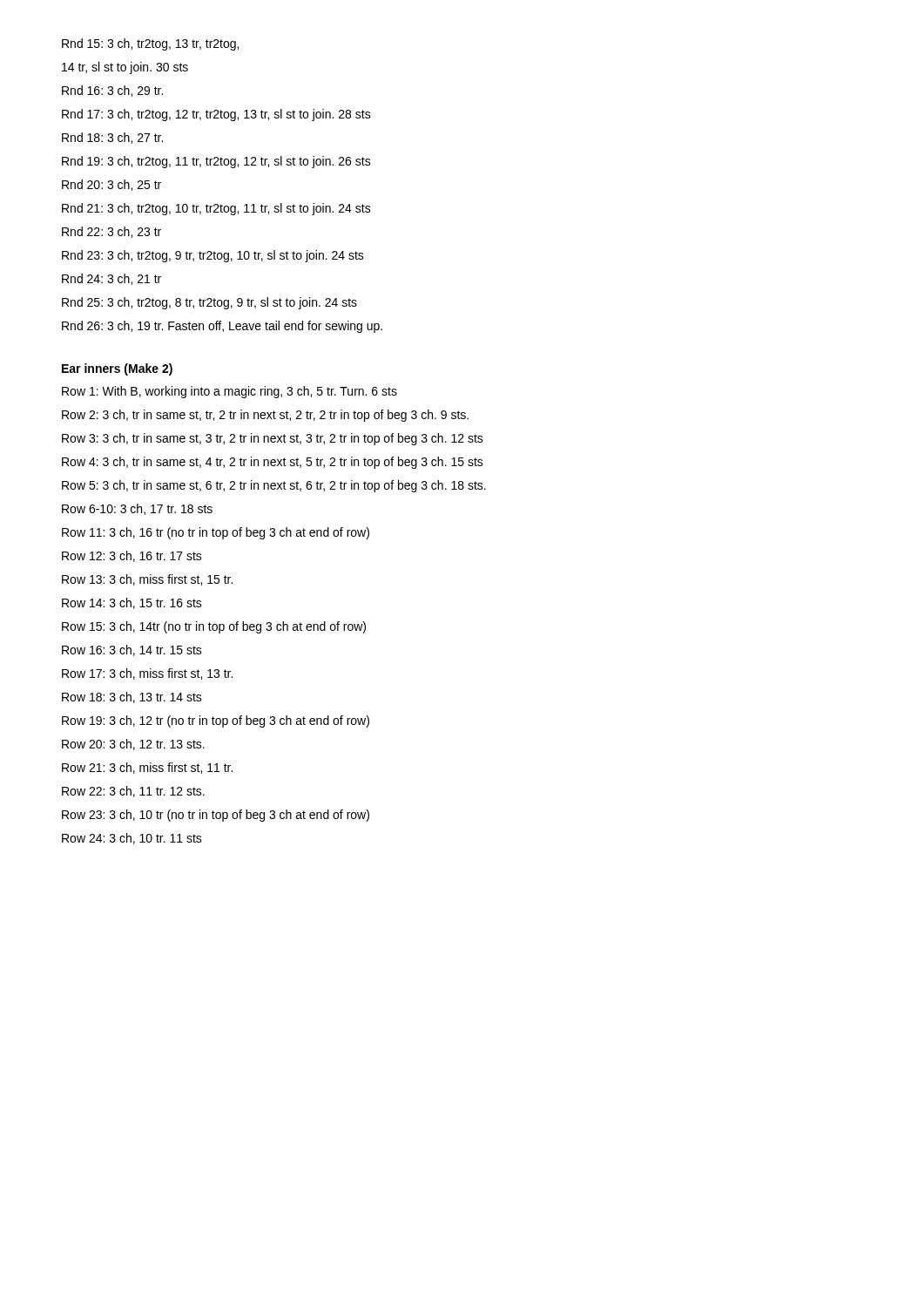Point to the block beginning "Row 5: 3"

coord(274,485)
